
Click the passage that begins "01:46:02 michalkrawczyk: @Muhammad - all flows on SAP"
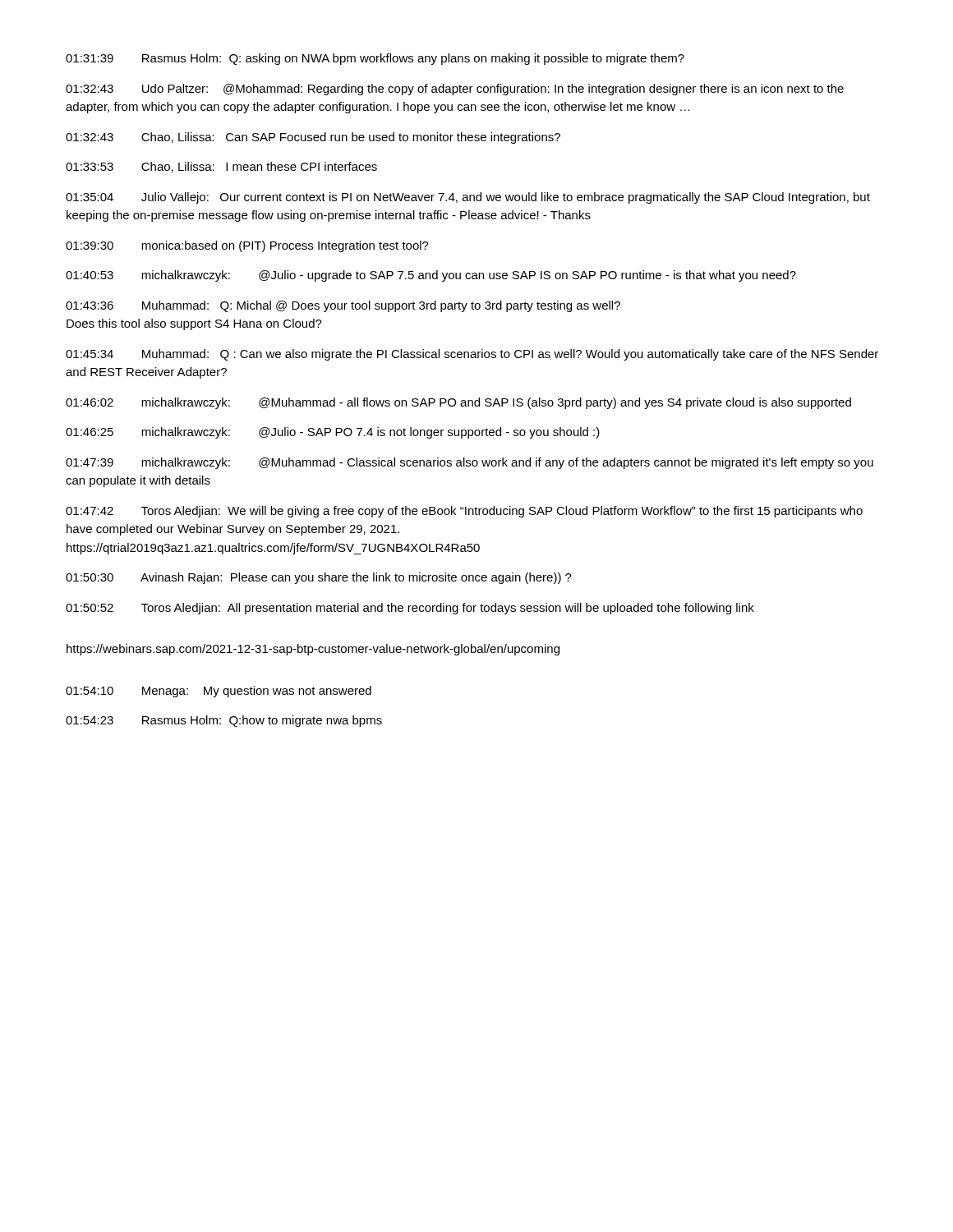459,402
